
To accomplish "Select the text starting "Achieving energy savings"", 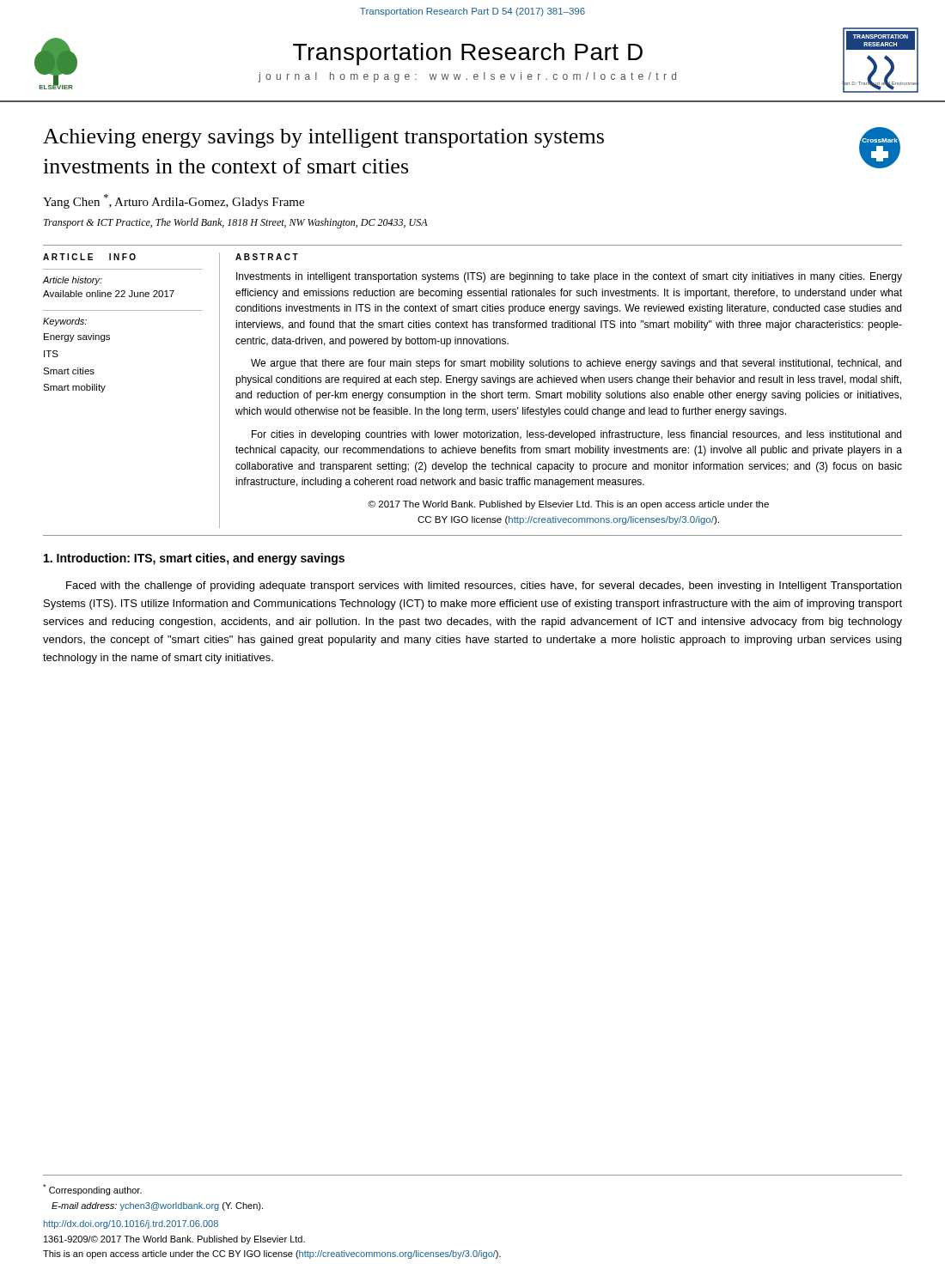I will click(x=324, y=151).
